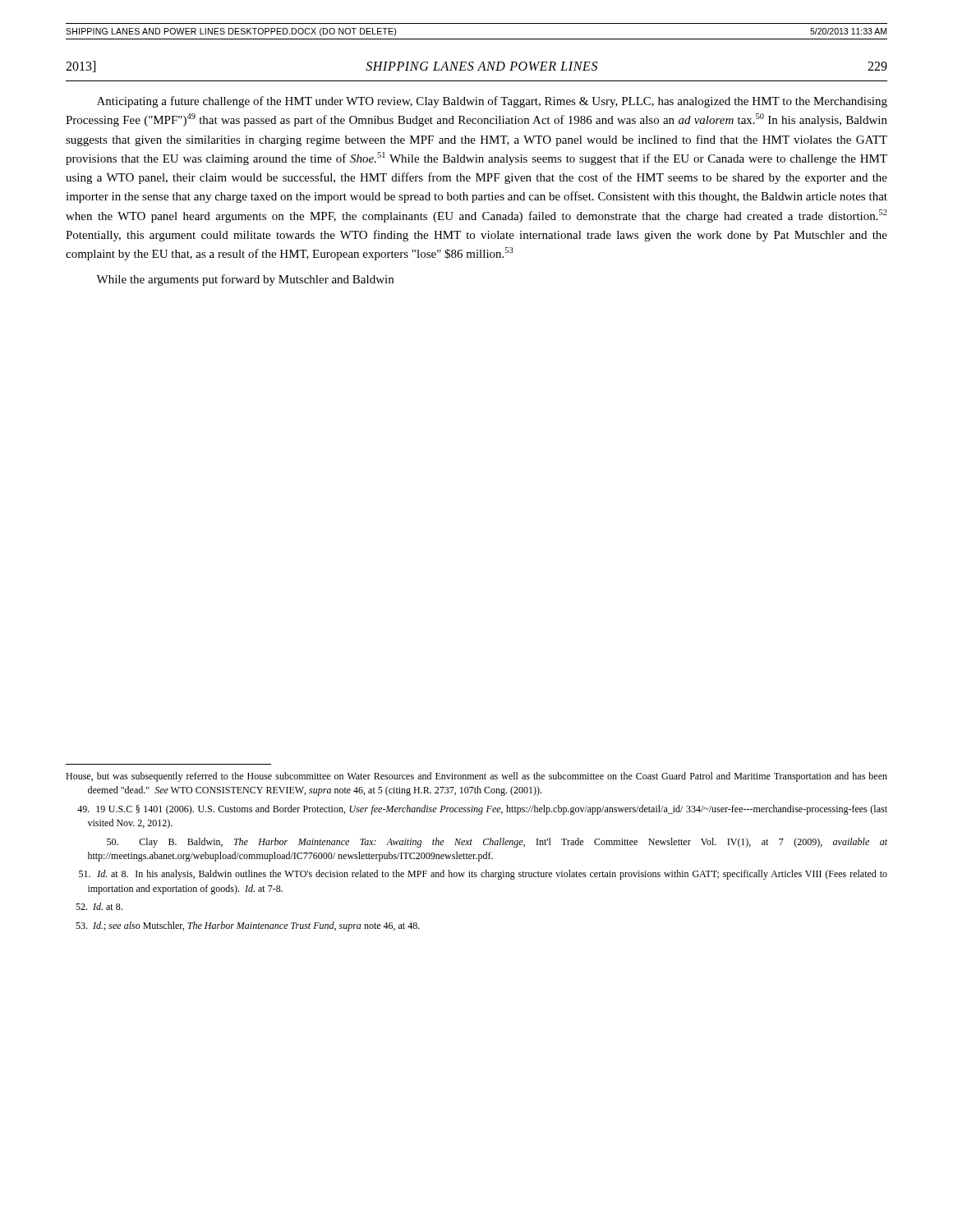This screenshot has width=953, height=1232.
Task: Find the block on this page that starts "Id. at 8. In his"
Action: [476, 881]
